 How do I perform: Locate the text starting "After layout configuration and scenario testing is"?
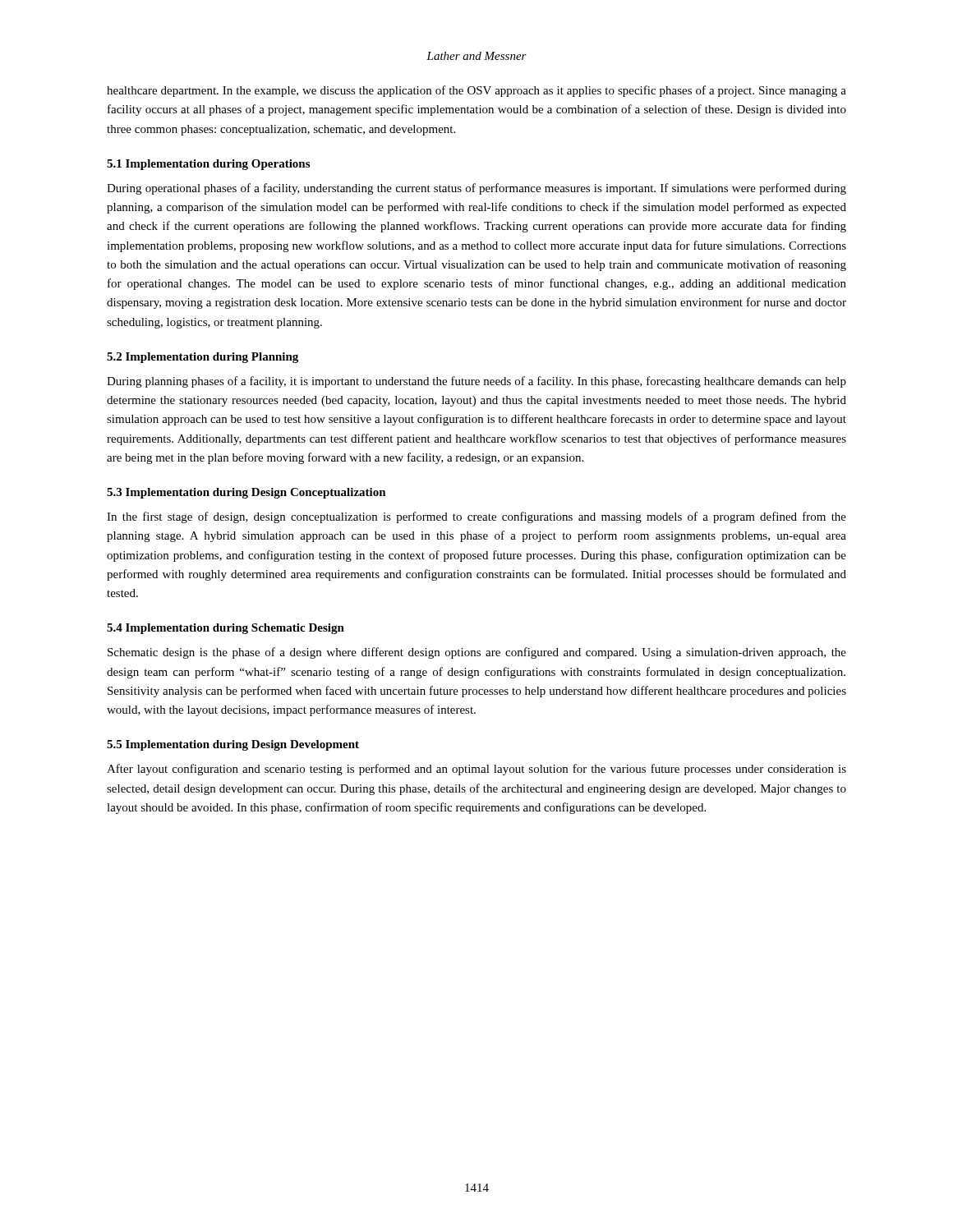coord(476,788)
